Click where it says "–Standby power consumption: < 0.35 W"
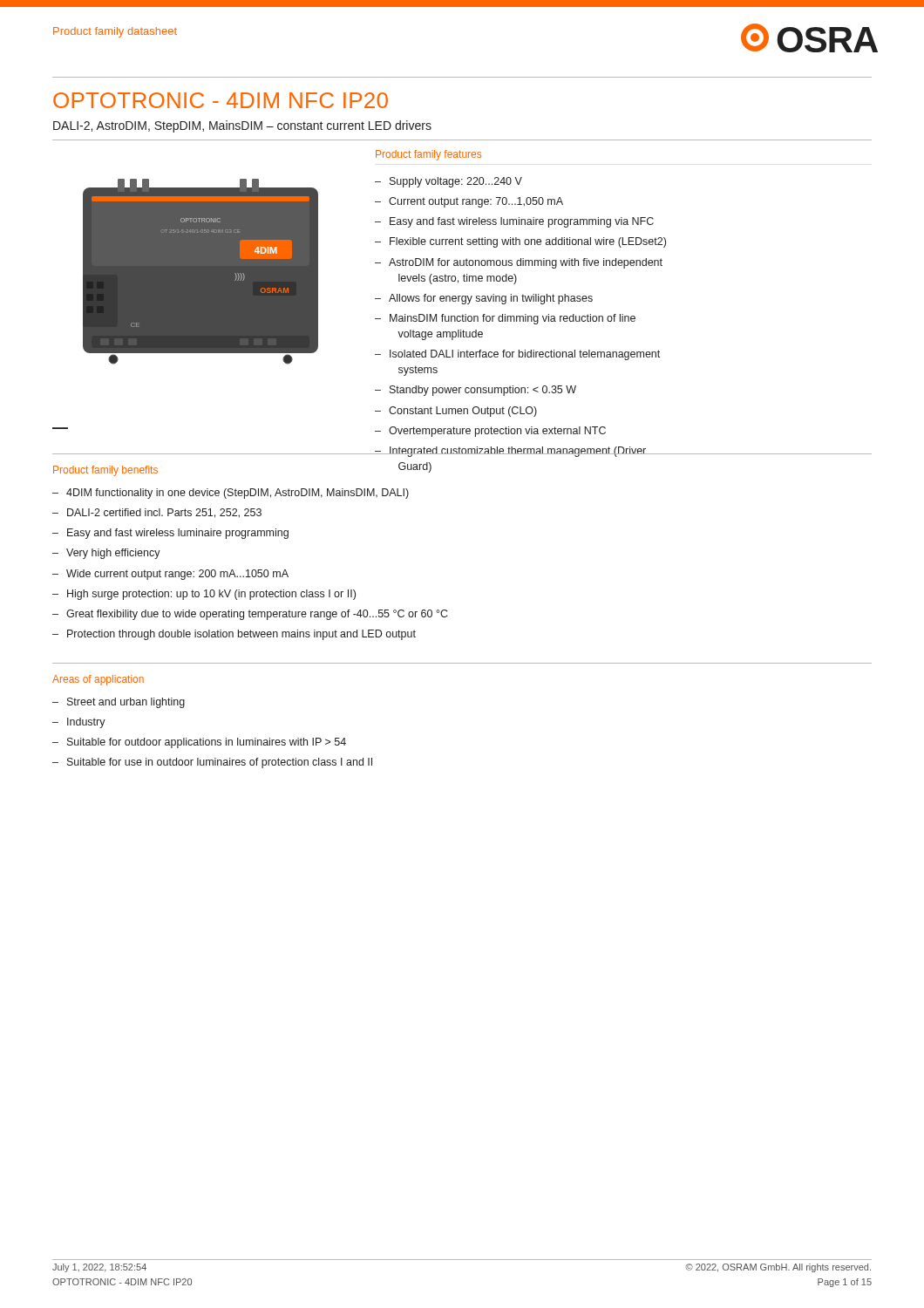The image size is (924, 1308). pos(476,390)
